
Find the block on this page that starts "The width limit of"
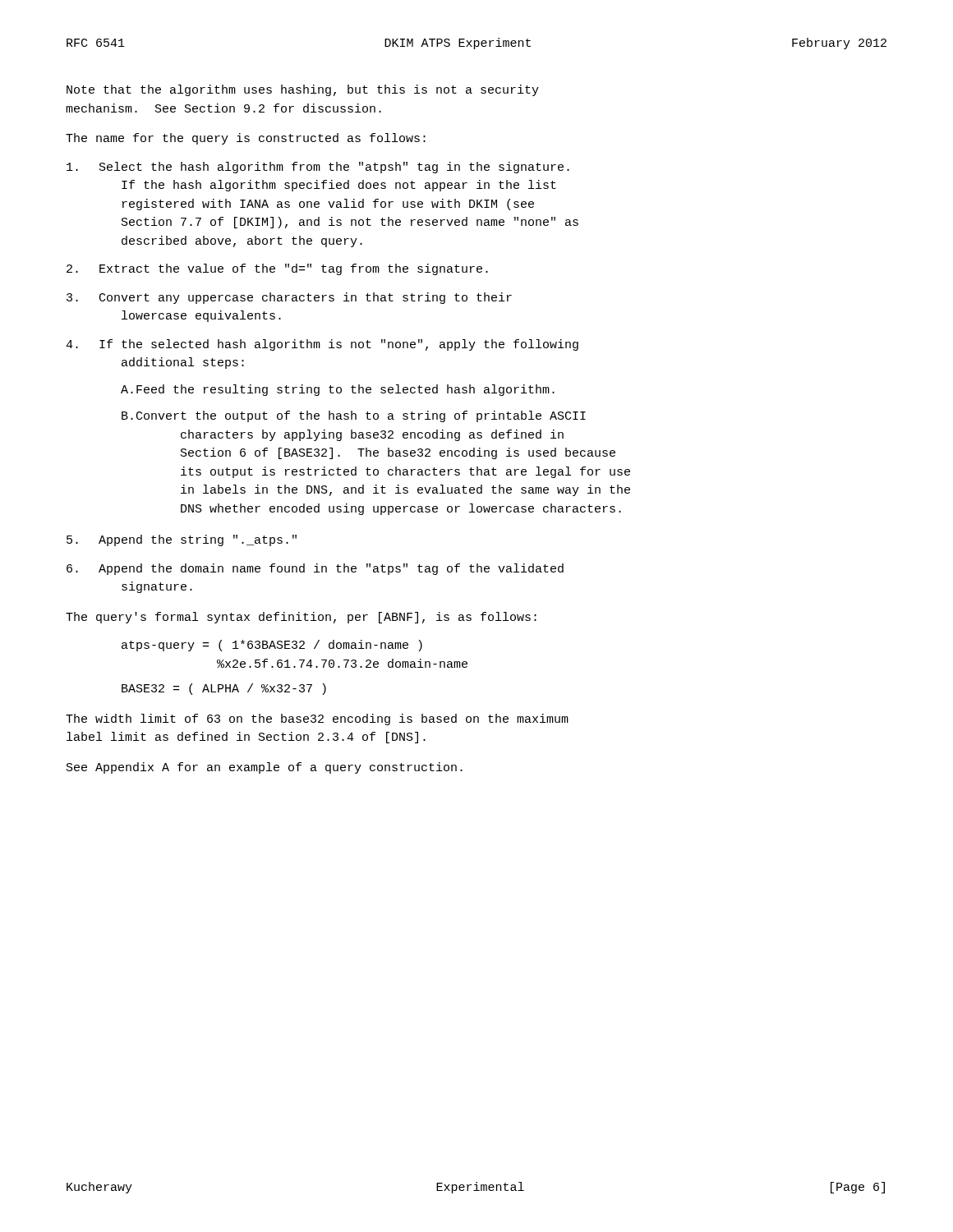tap(317, 729)
